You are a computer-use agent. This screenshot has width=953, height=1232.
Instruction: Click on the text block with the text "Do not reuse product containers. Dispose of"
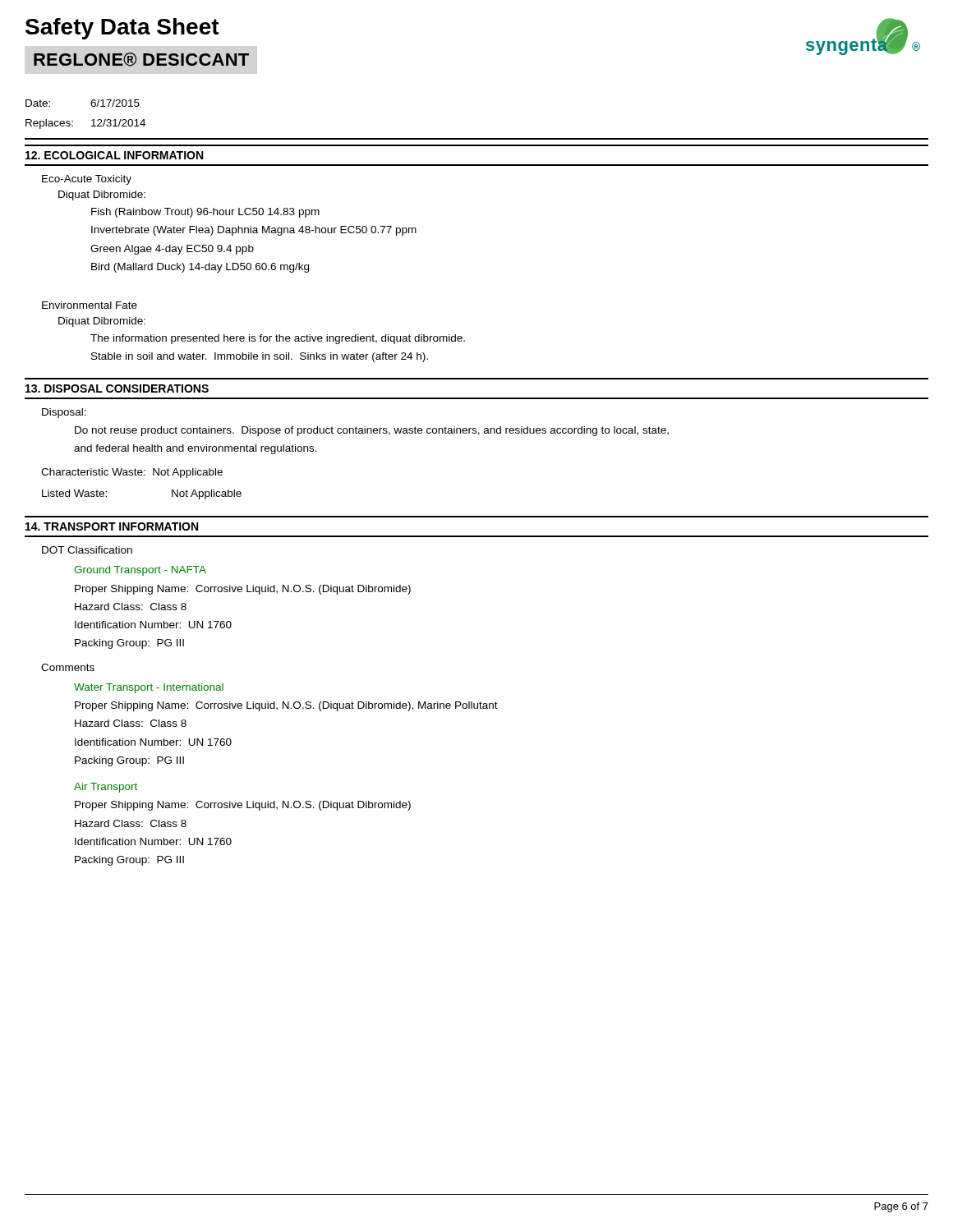372,439
